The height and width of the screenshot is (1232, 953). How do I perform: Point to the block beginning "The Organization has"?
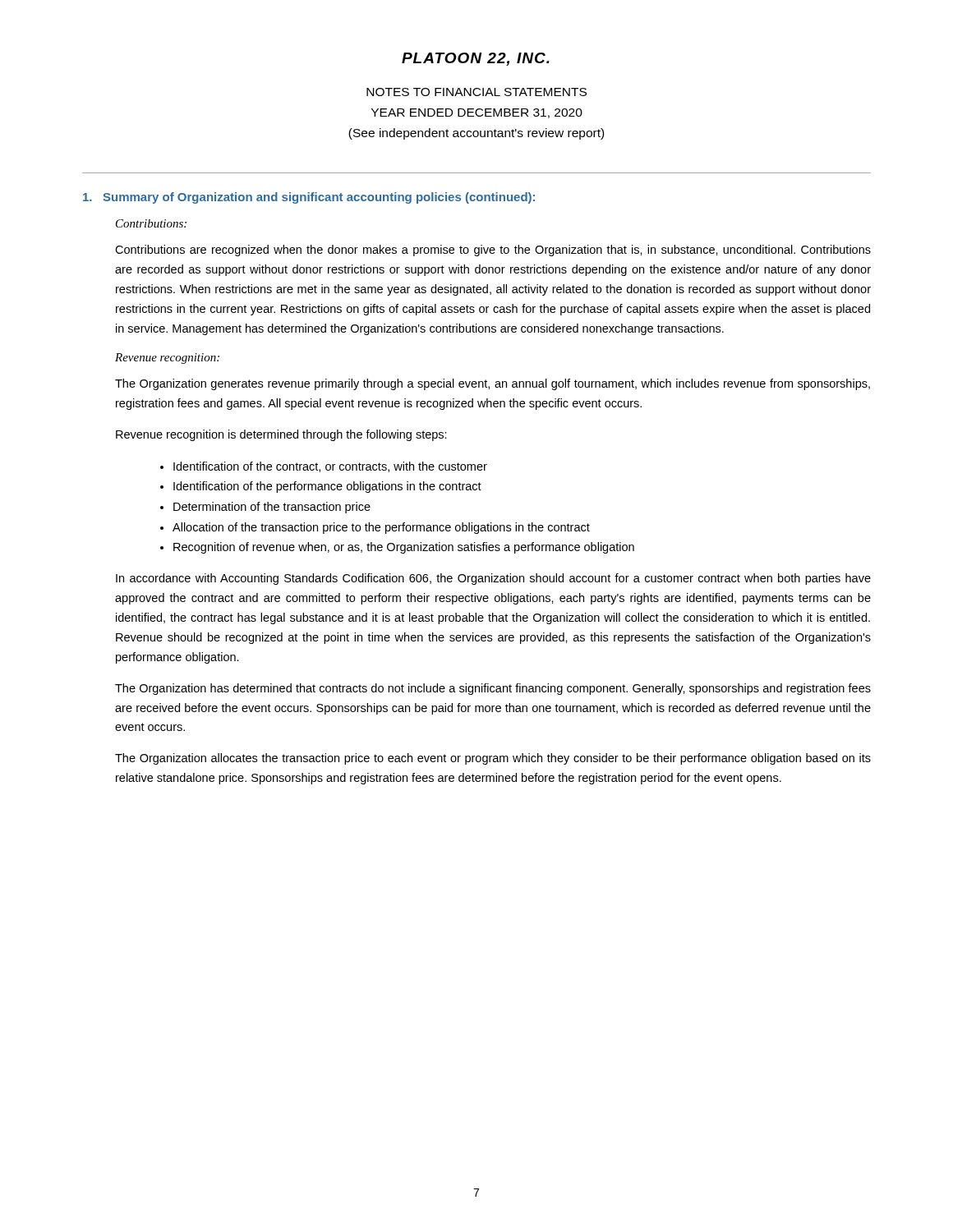pyautogui.click(x=493, y=708)
